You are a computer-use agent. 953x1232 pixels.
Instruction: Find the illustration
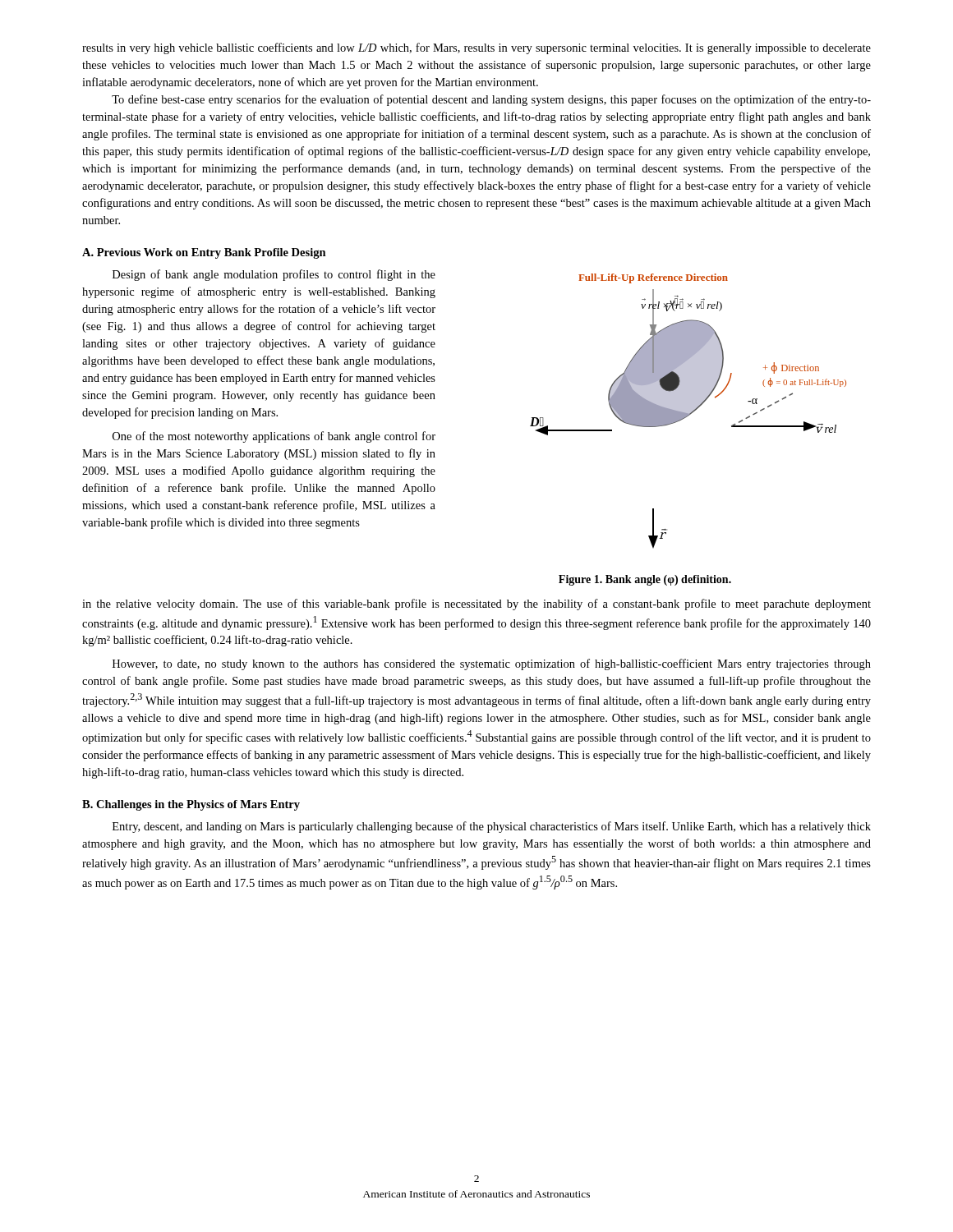653,417
